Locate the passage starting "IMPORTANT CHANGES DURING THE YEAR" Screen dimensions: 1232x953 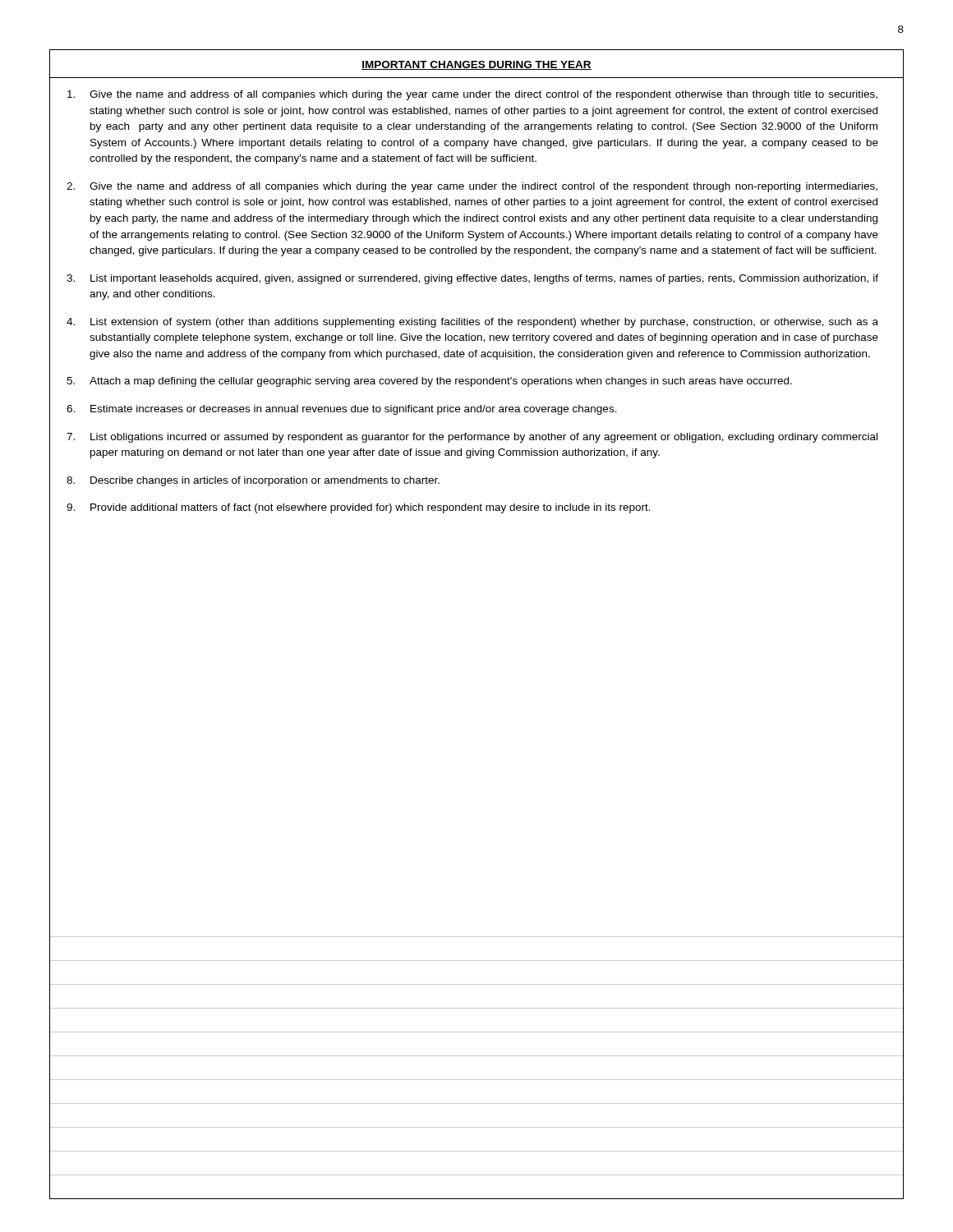tap(476, 64)
